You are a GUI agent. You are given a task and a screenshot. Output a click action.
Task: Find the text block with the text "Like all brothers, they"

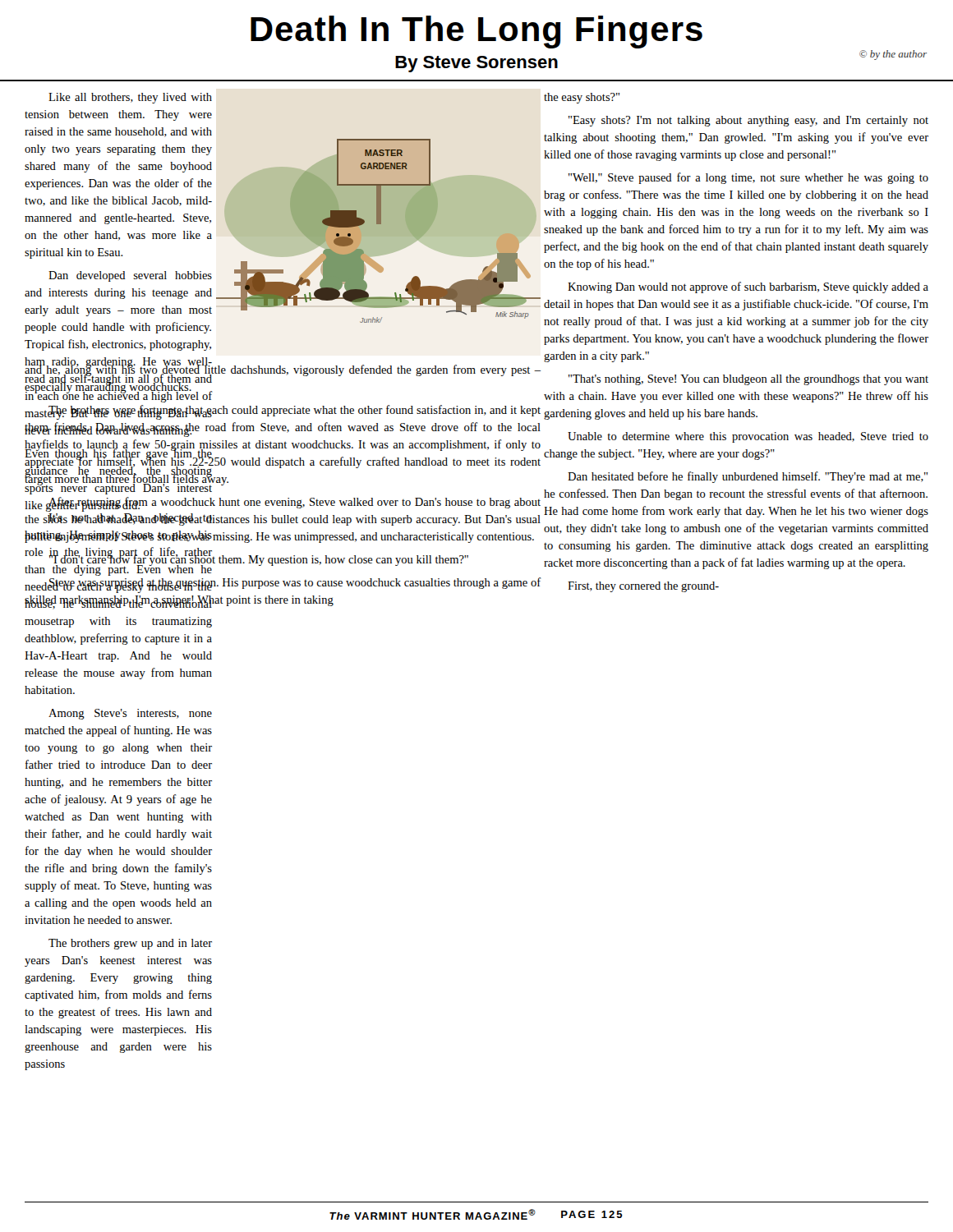[x=118, y=302]
